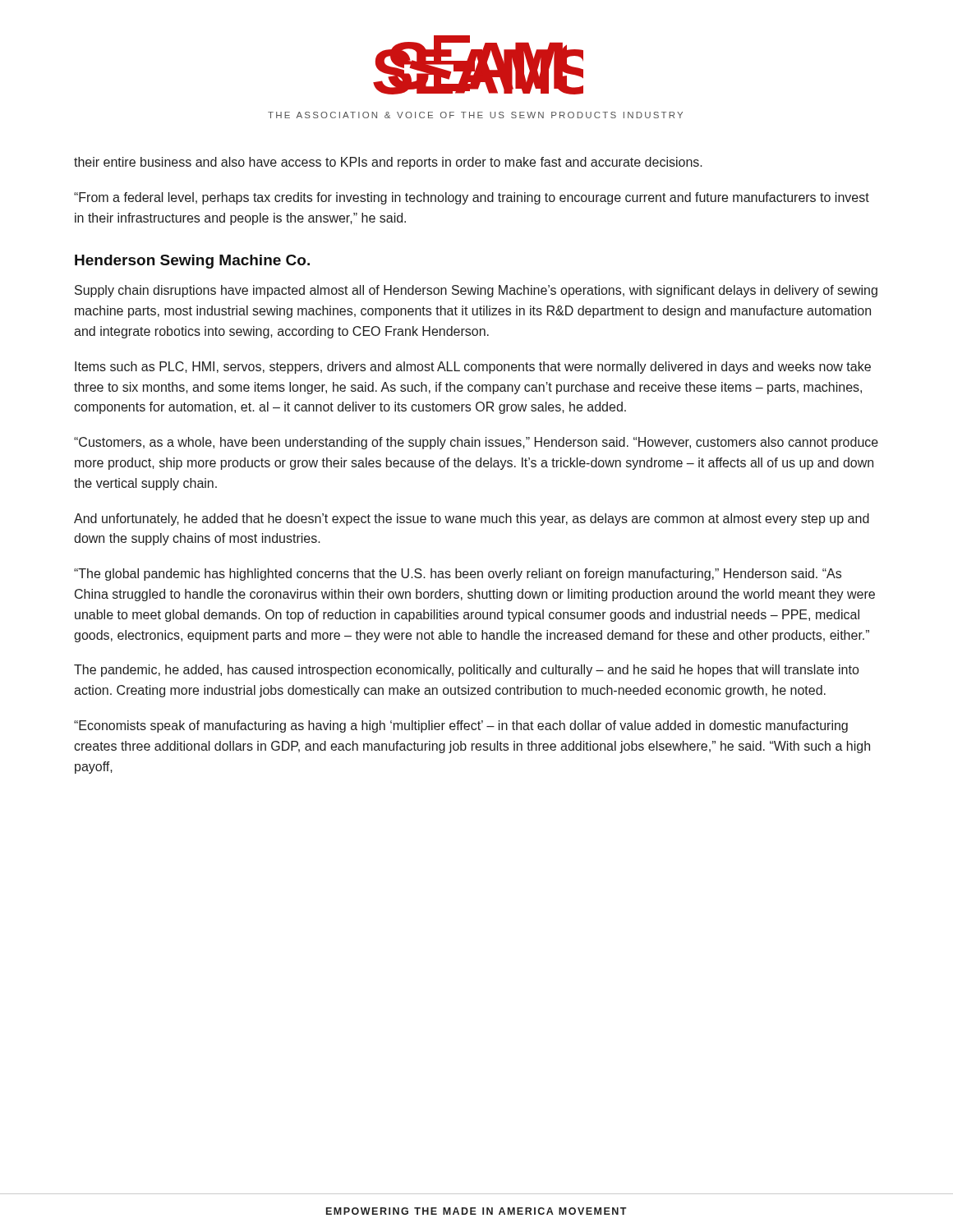Image resolution: width=953 pixels, height=1232 pixels.
Task: Click on the element starting "“Economists speak of manufacturing as having"
Action: click(472, 746)
